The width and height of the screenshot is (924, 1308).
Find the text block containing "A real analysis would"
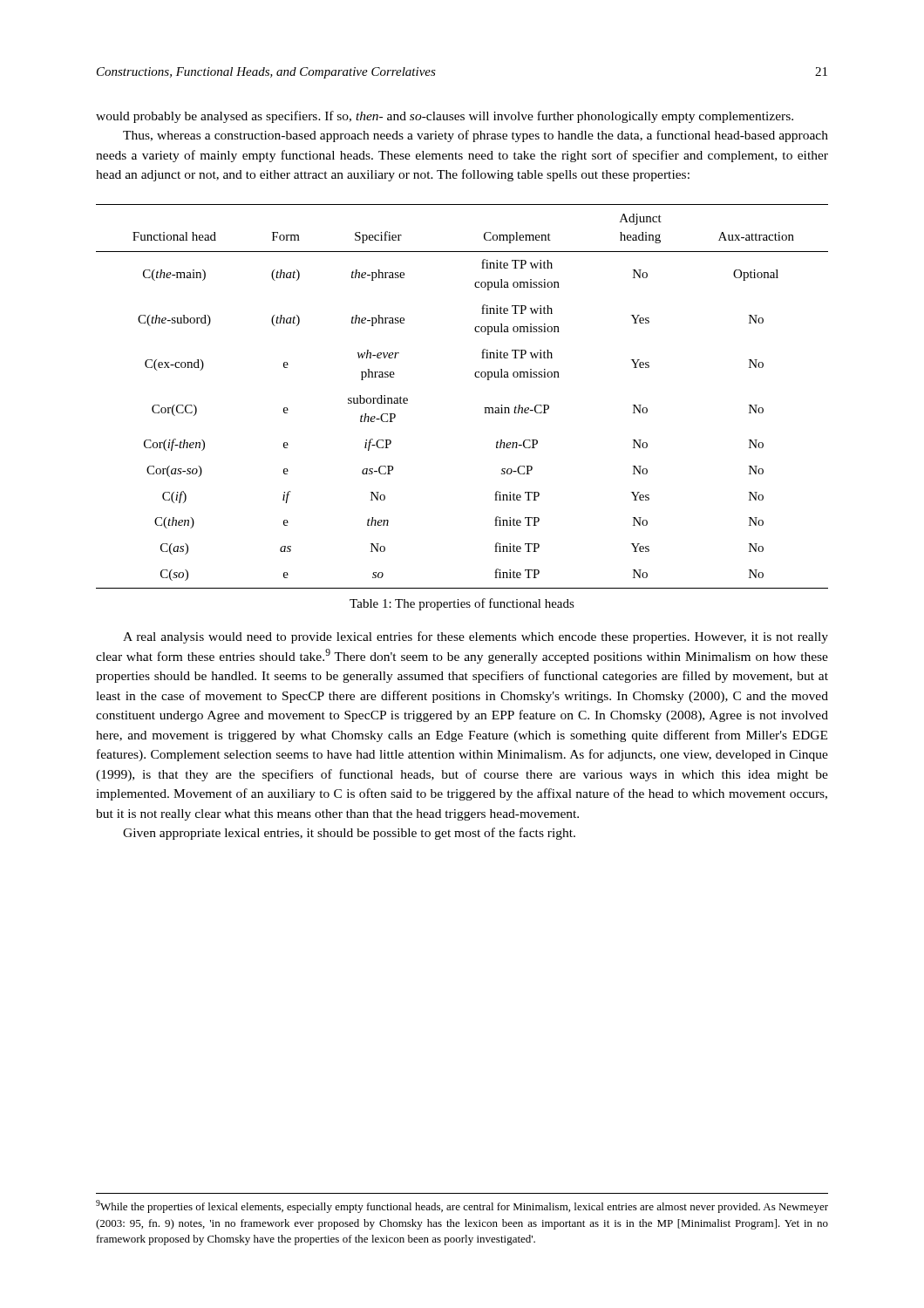(x=462, y=735)
